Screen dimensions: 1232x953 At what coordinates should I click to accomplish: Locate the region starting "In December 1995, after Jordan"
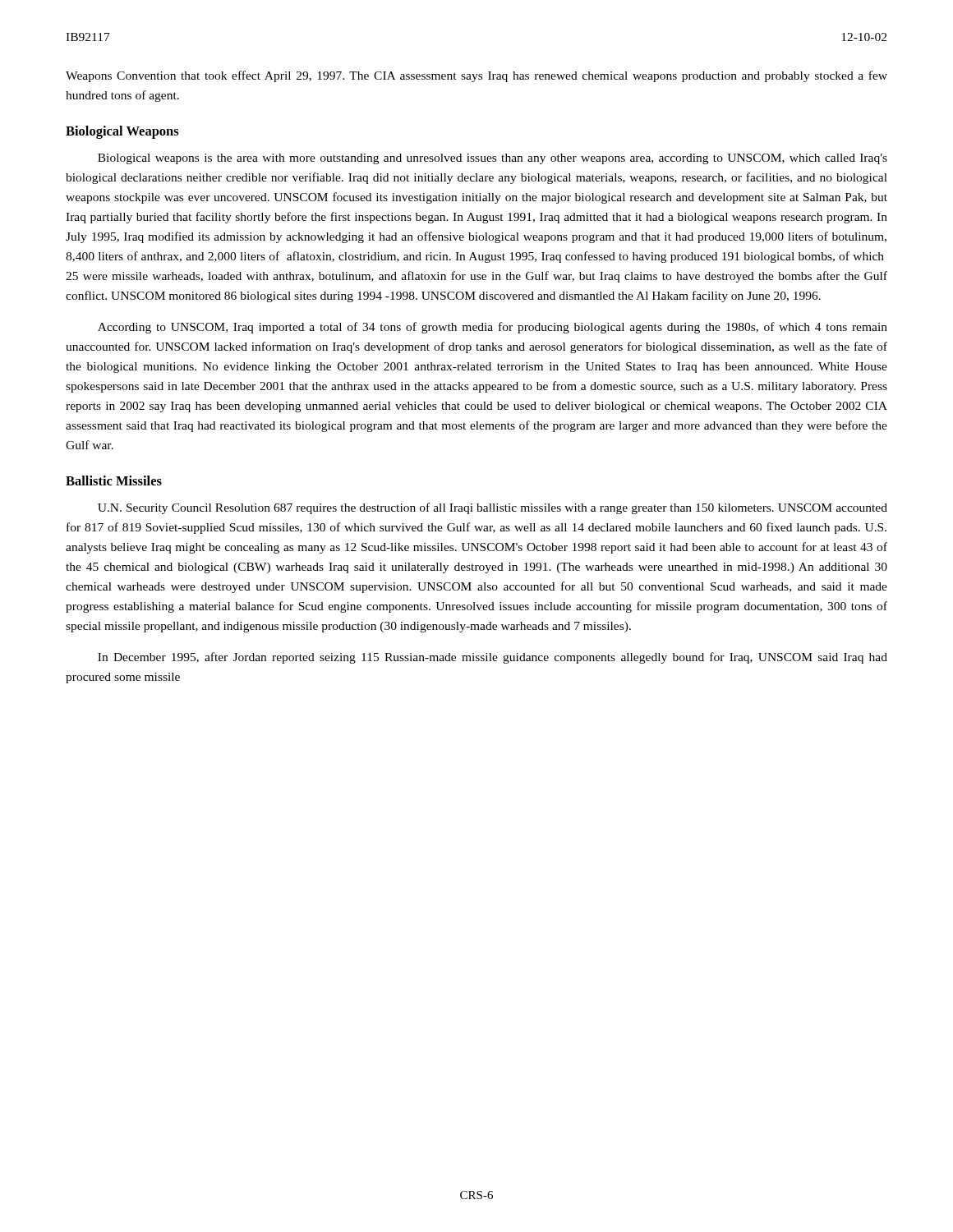pyautogui.click(x=476, y=667)
